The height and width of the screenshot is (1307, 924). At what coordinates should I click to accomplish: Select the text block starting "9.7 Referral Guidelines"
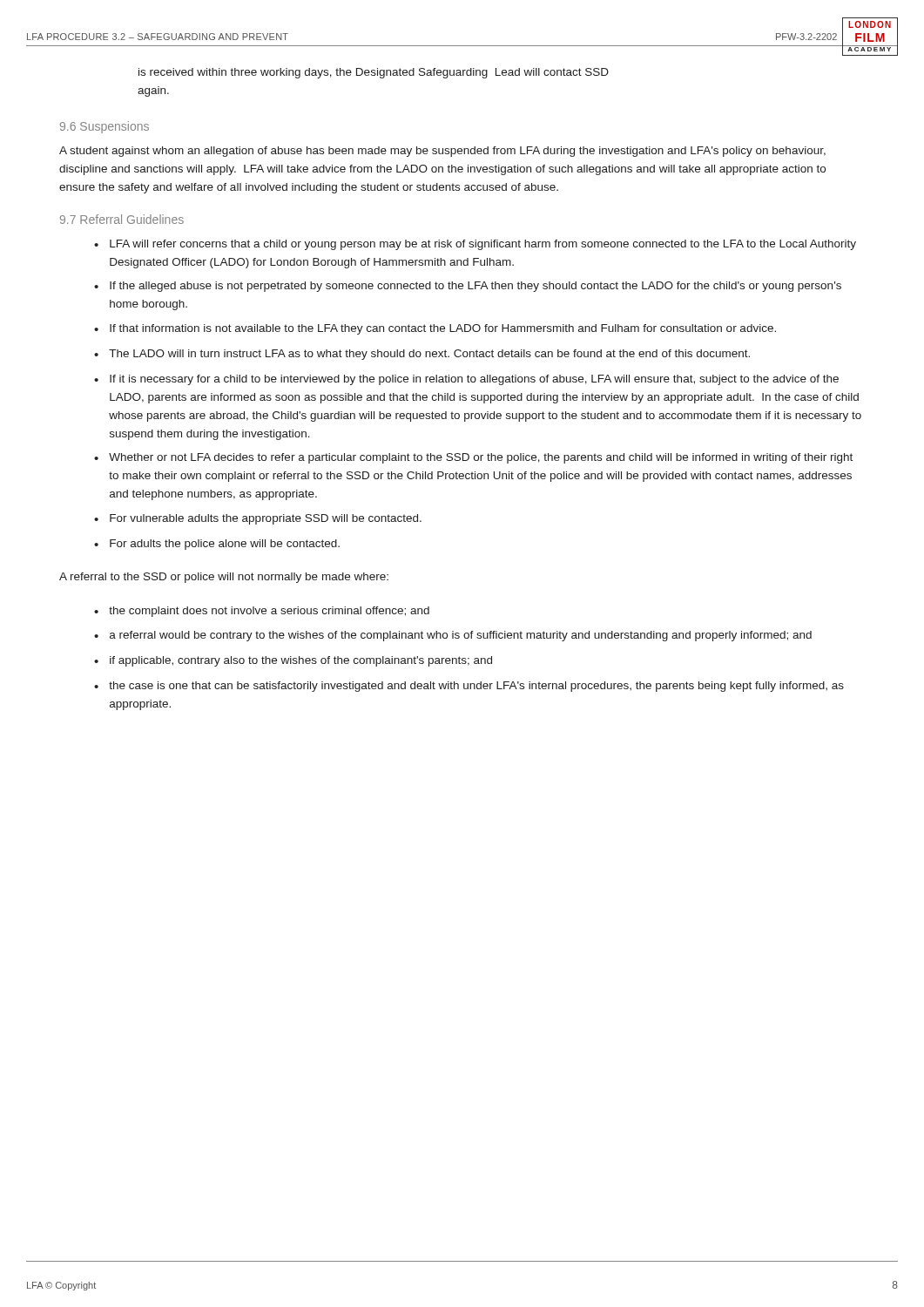[x=122, y=219]
